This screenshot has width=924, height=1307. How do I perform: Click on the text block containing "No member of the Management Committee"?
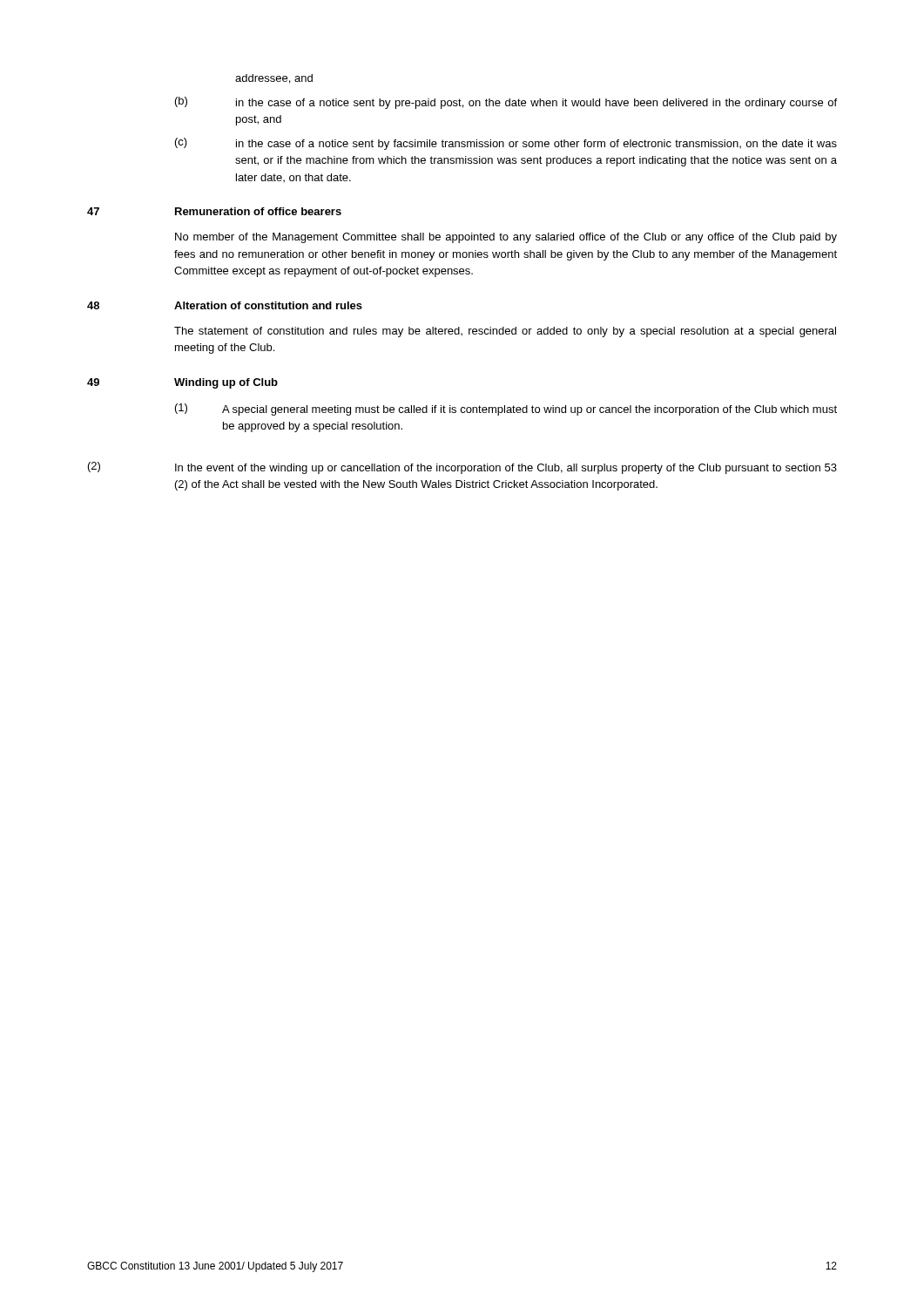tap(506, 254)
